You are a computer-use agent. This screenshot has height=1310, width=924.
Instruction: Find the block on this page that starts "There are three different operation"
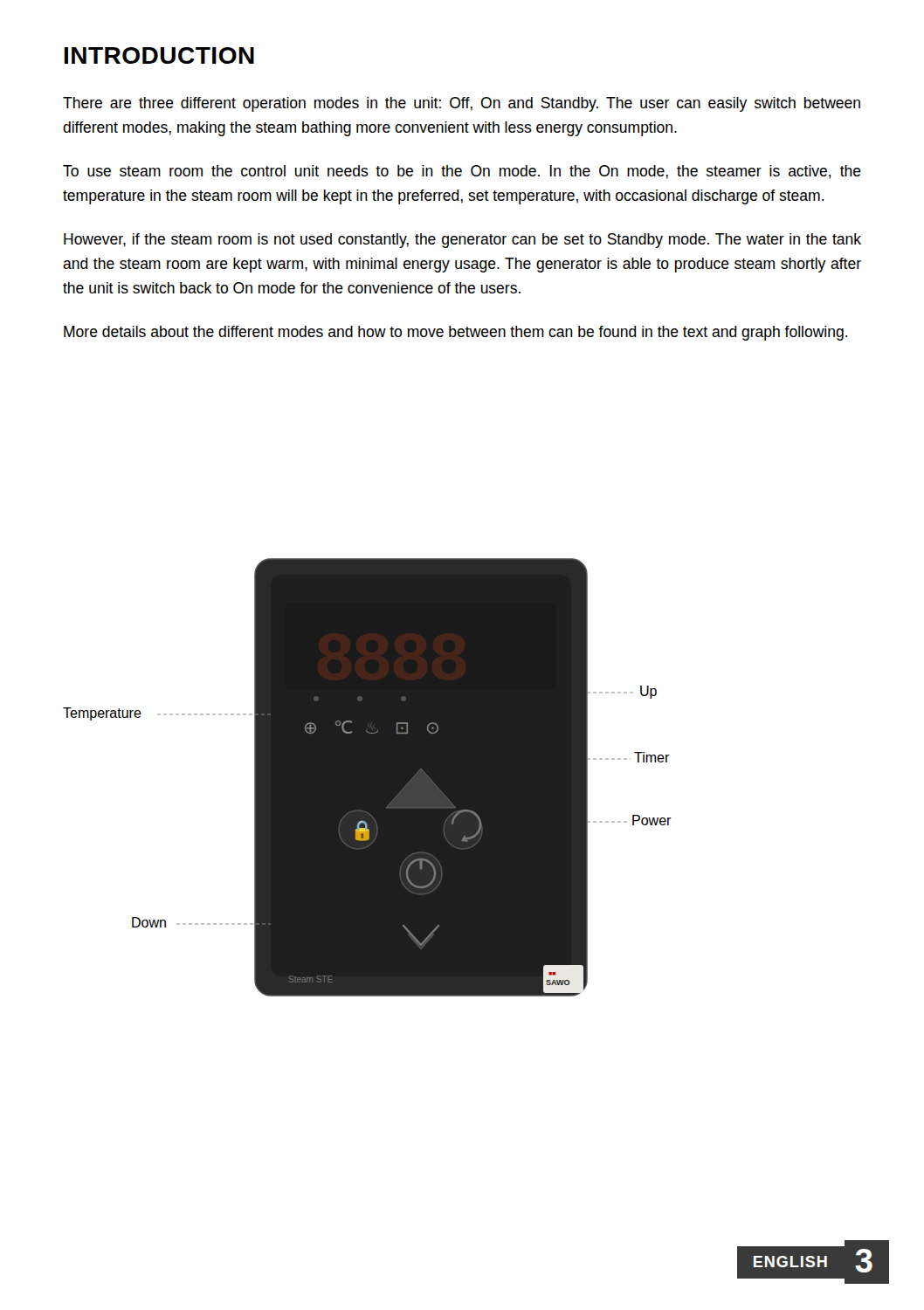[462, 115]
